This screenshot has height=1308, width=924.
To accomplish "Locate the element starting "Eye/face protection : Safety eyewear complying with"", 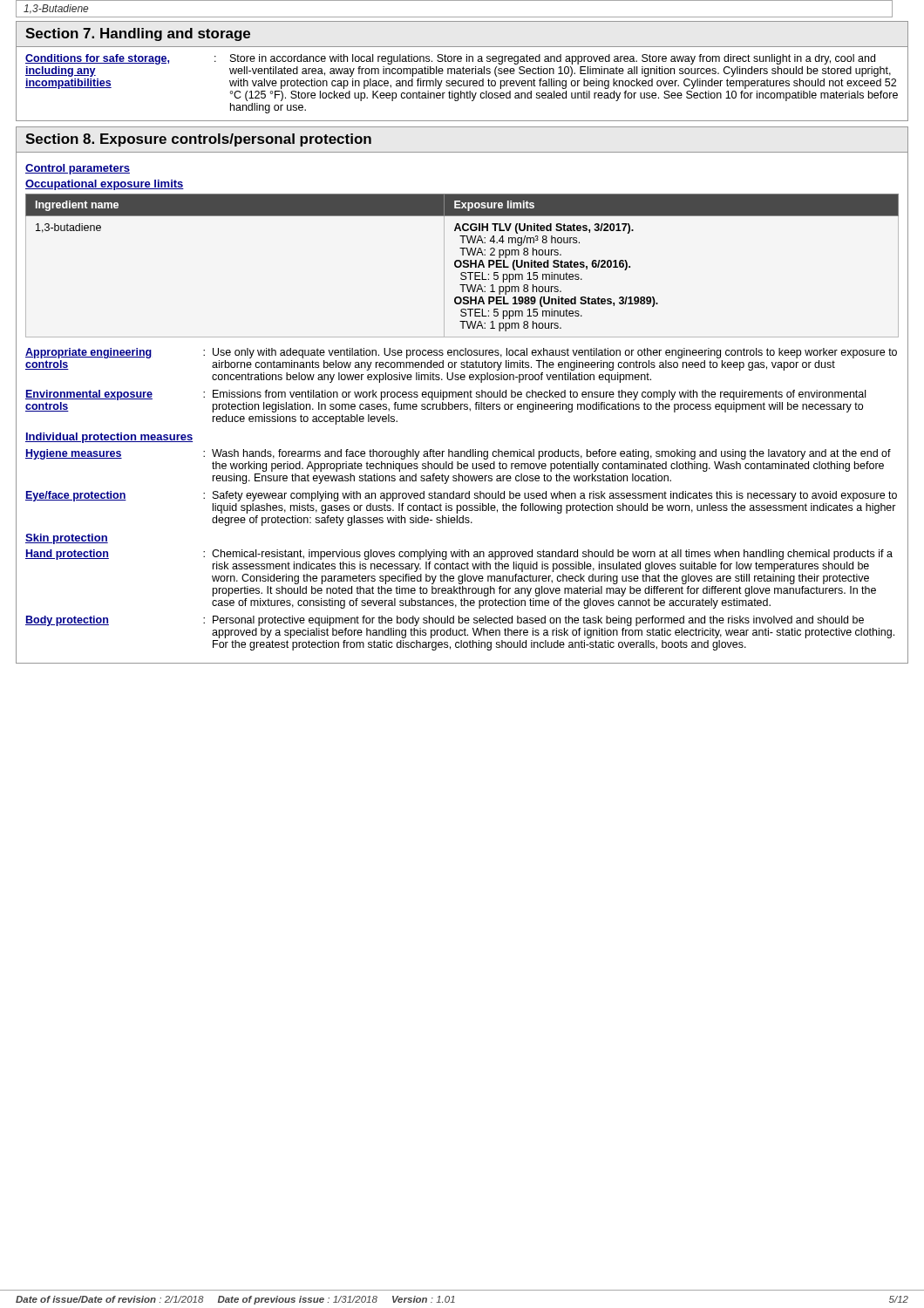I will (462, 508).
